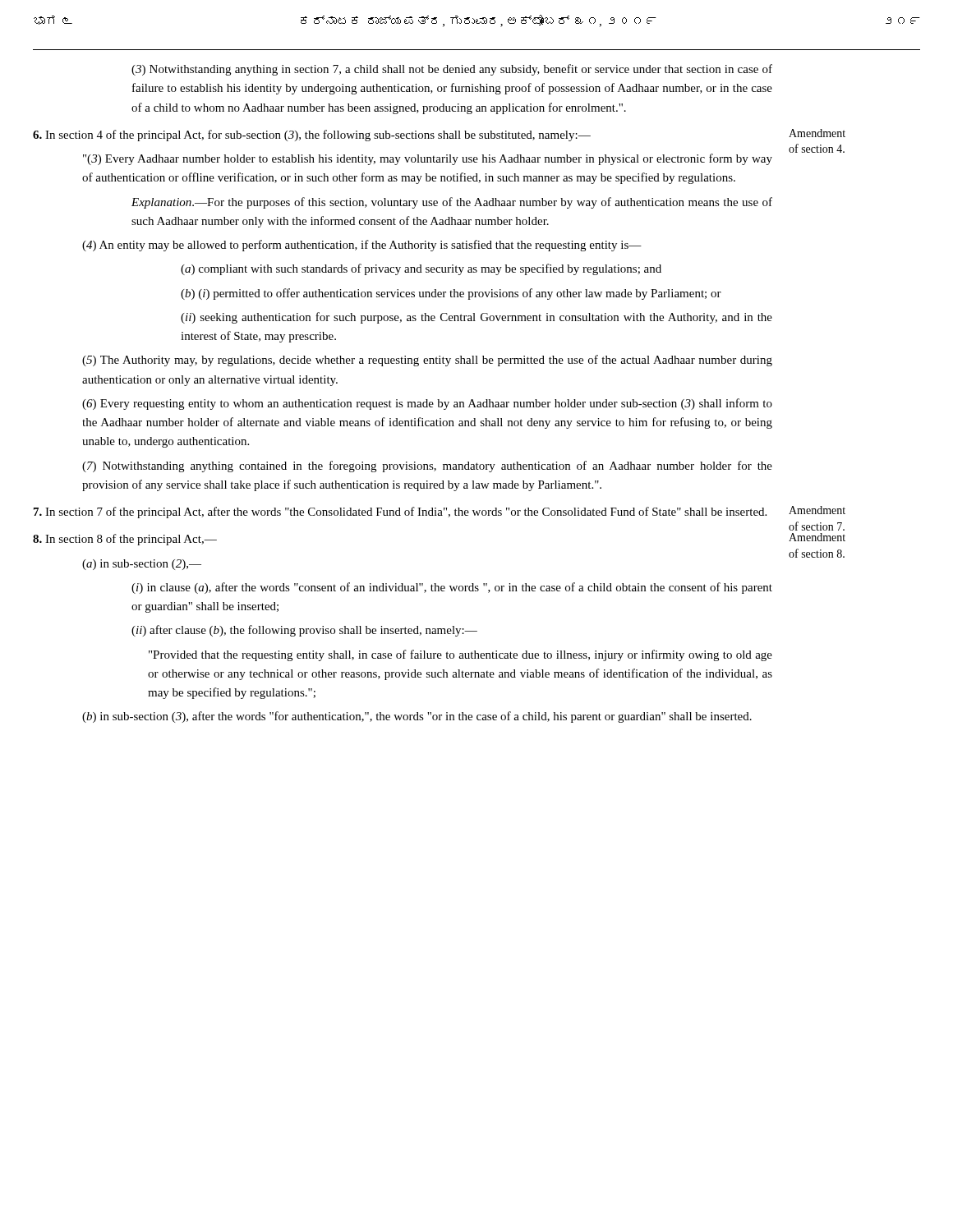Image resolution: width=953 pixels, height=1232 pixels.
Task: Select the text block starting "(ii) after clause"
Action: pyautogui.click(x=452, y=631)
